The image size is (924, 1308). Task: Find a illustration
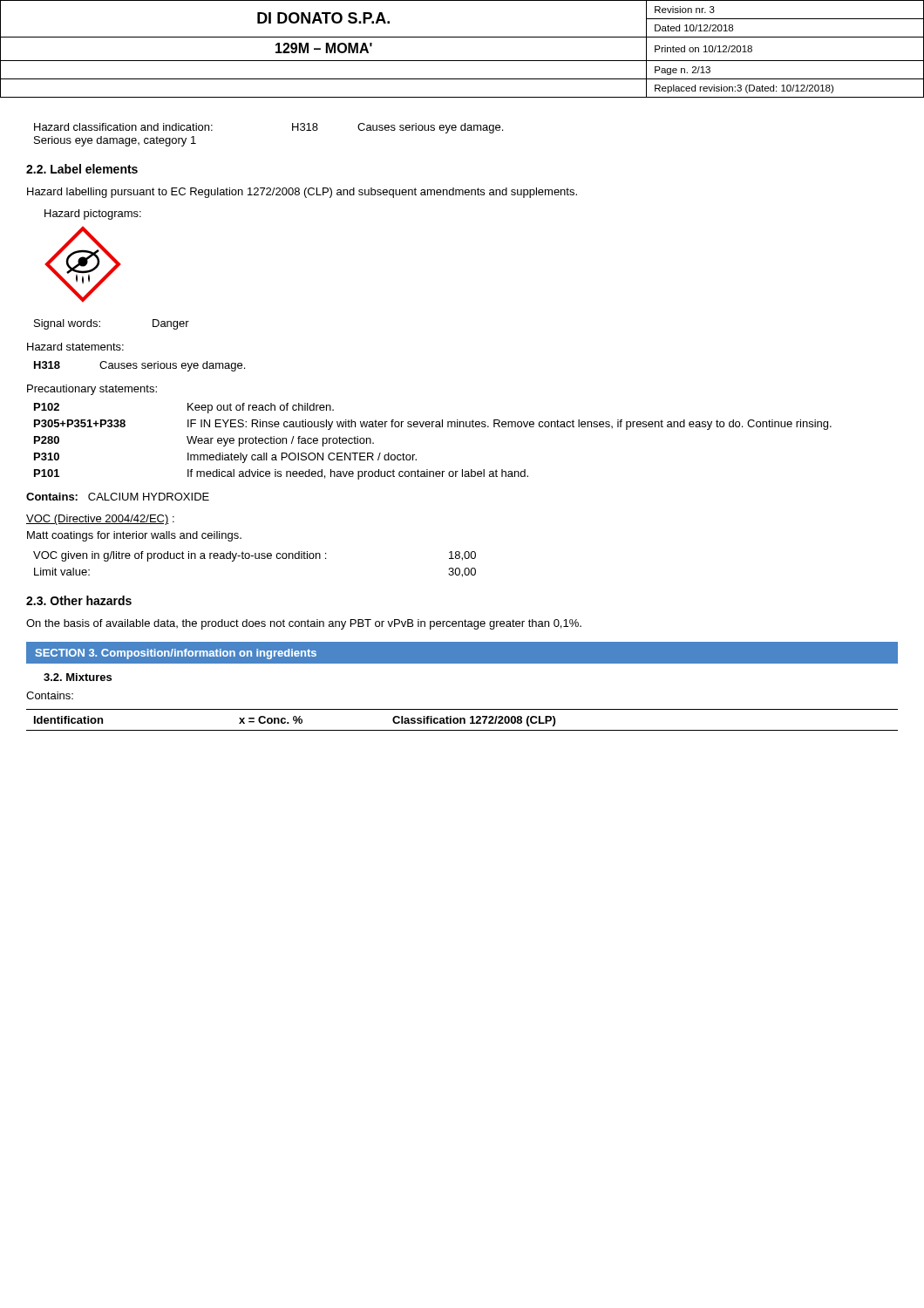click(x=471, y=266)
